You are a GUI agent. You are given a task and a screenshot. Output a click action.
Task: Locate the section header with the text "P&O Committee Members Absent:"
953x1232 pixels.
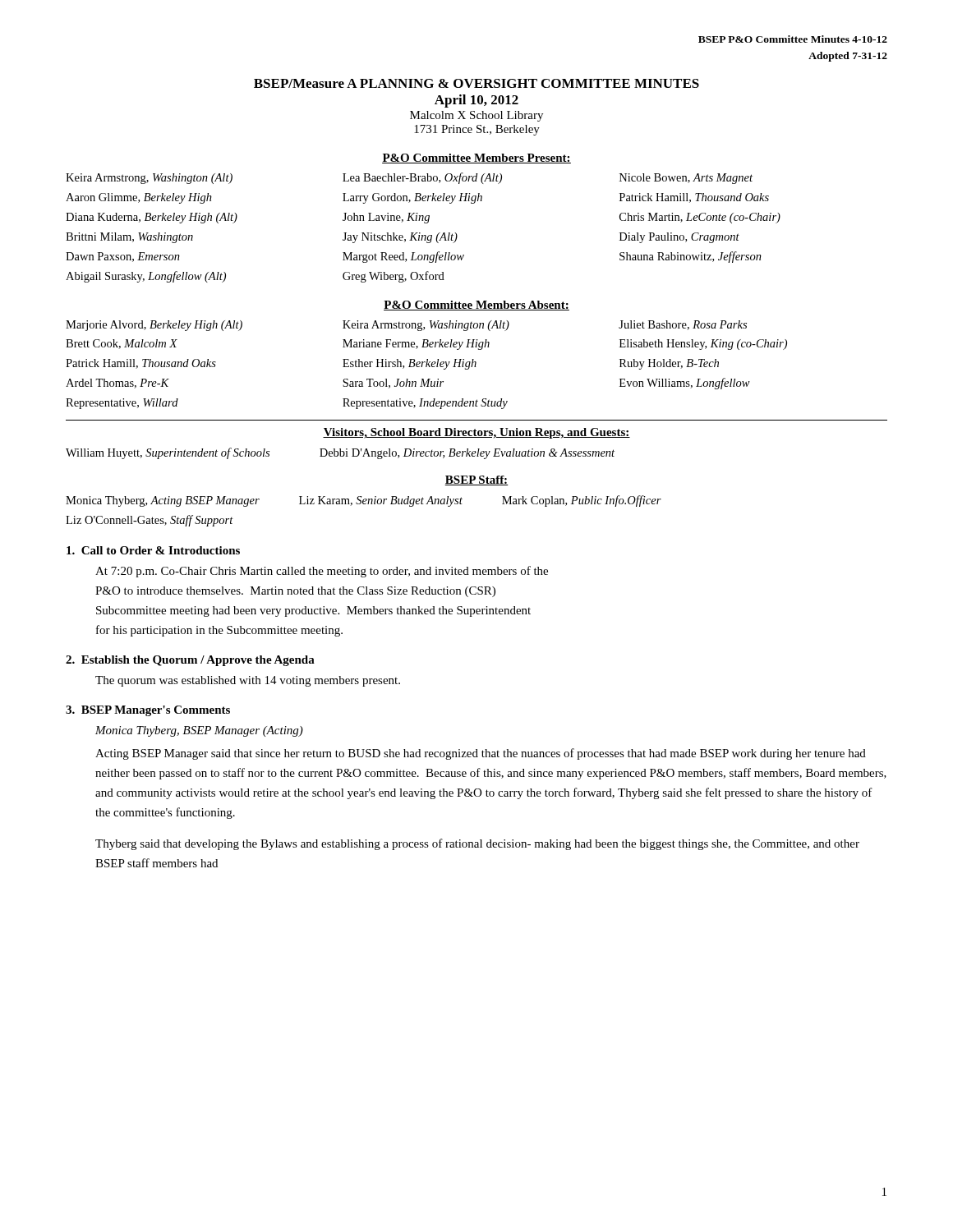coord(476,304)
